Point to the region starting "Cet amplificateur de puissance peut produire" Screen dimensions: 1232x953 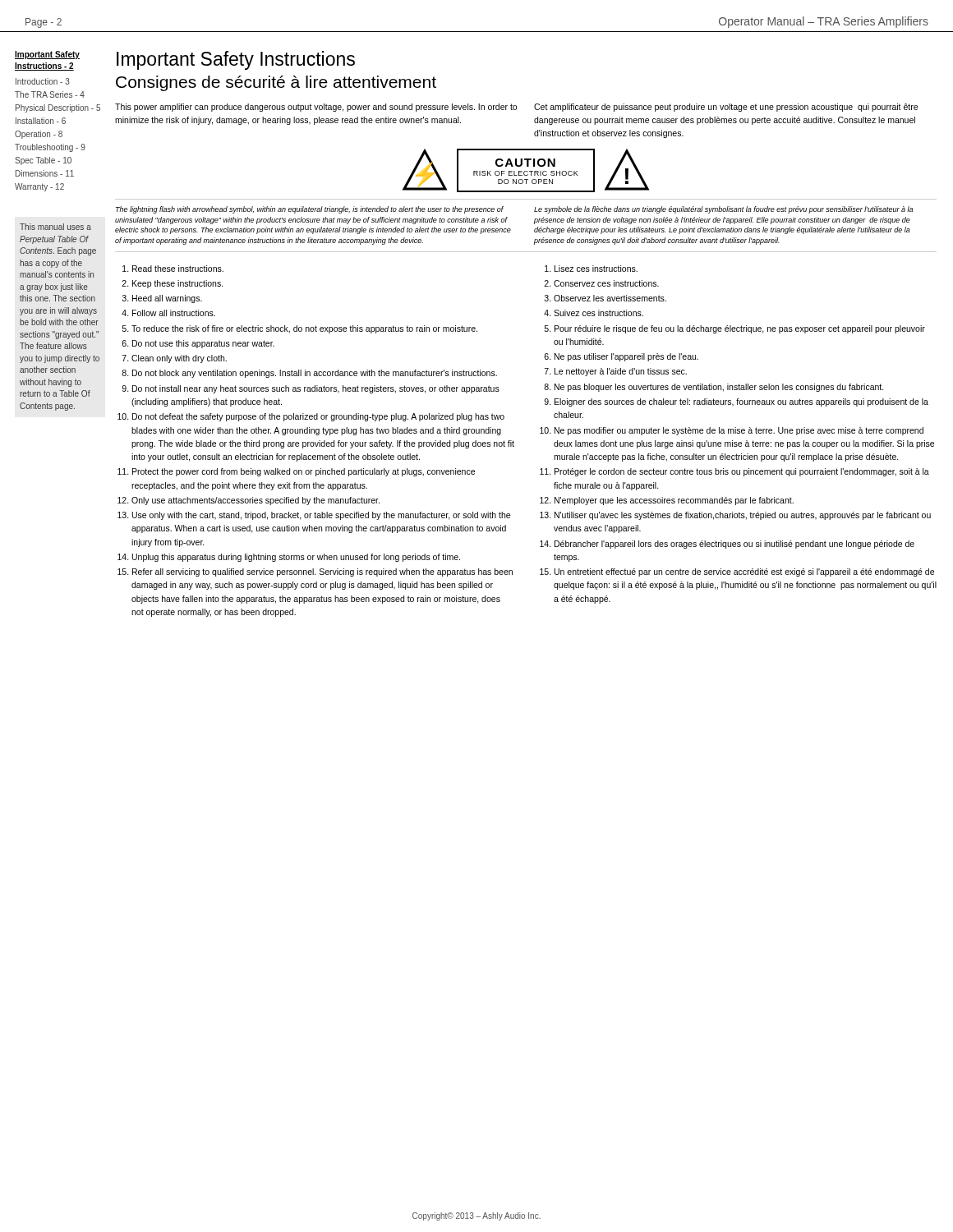click(726, 120)
